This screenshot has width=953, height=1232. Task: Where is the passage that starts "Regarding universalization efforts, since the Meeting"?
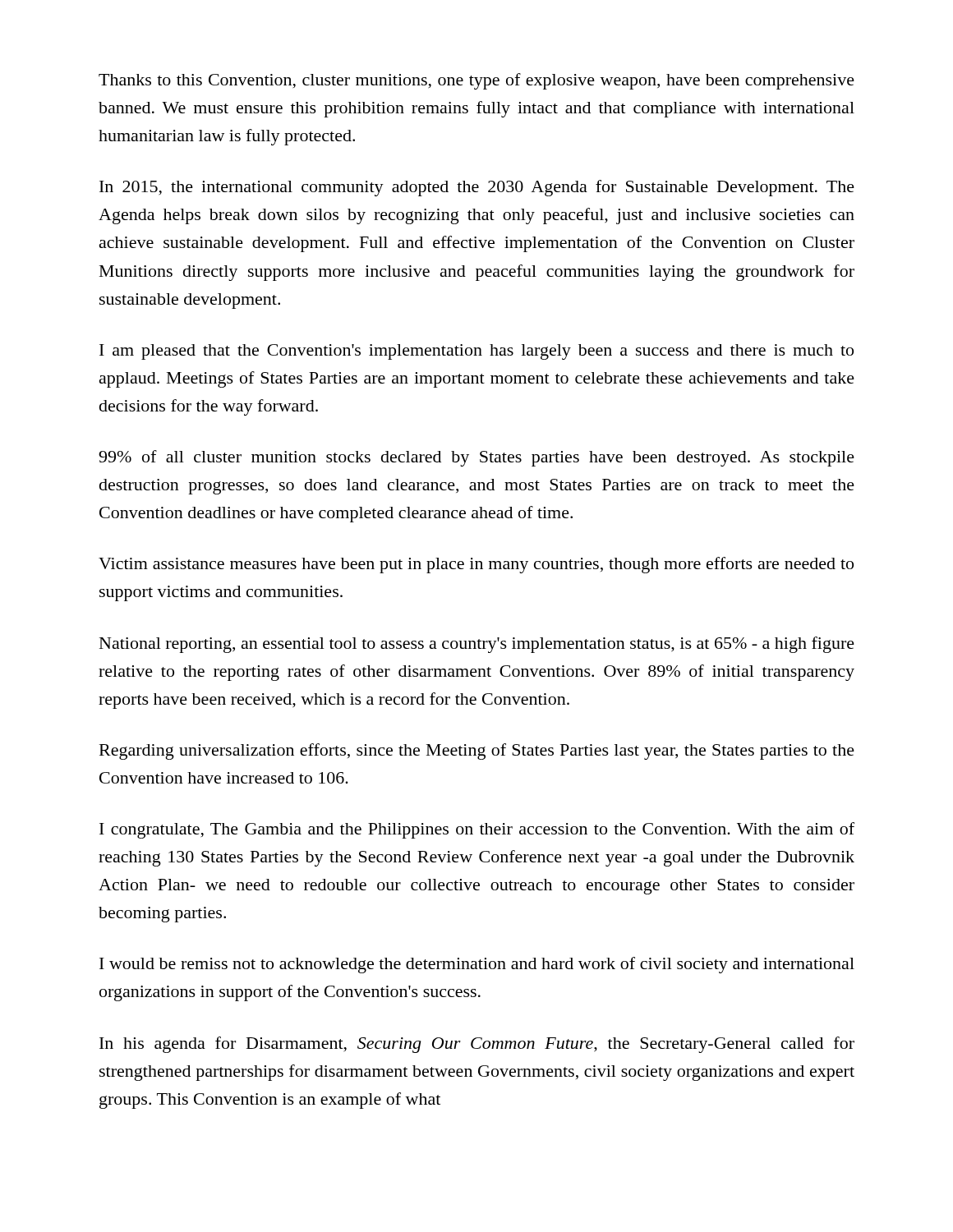[476, 763]
